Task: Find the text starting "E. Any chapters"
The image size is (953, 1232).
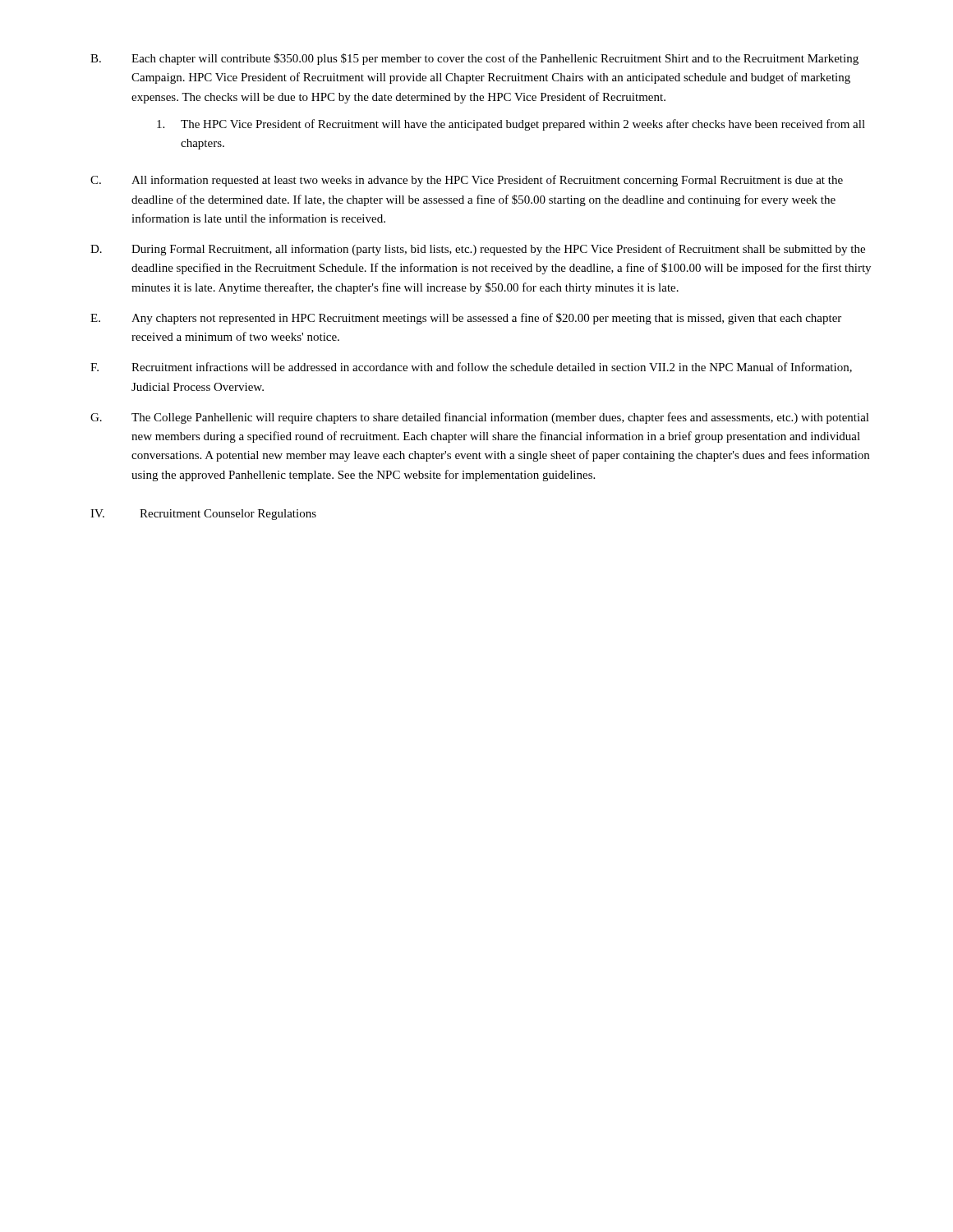Action: 485,328
